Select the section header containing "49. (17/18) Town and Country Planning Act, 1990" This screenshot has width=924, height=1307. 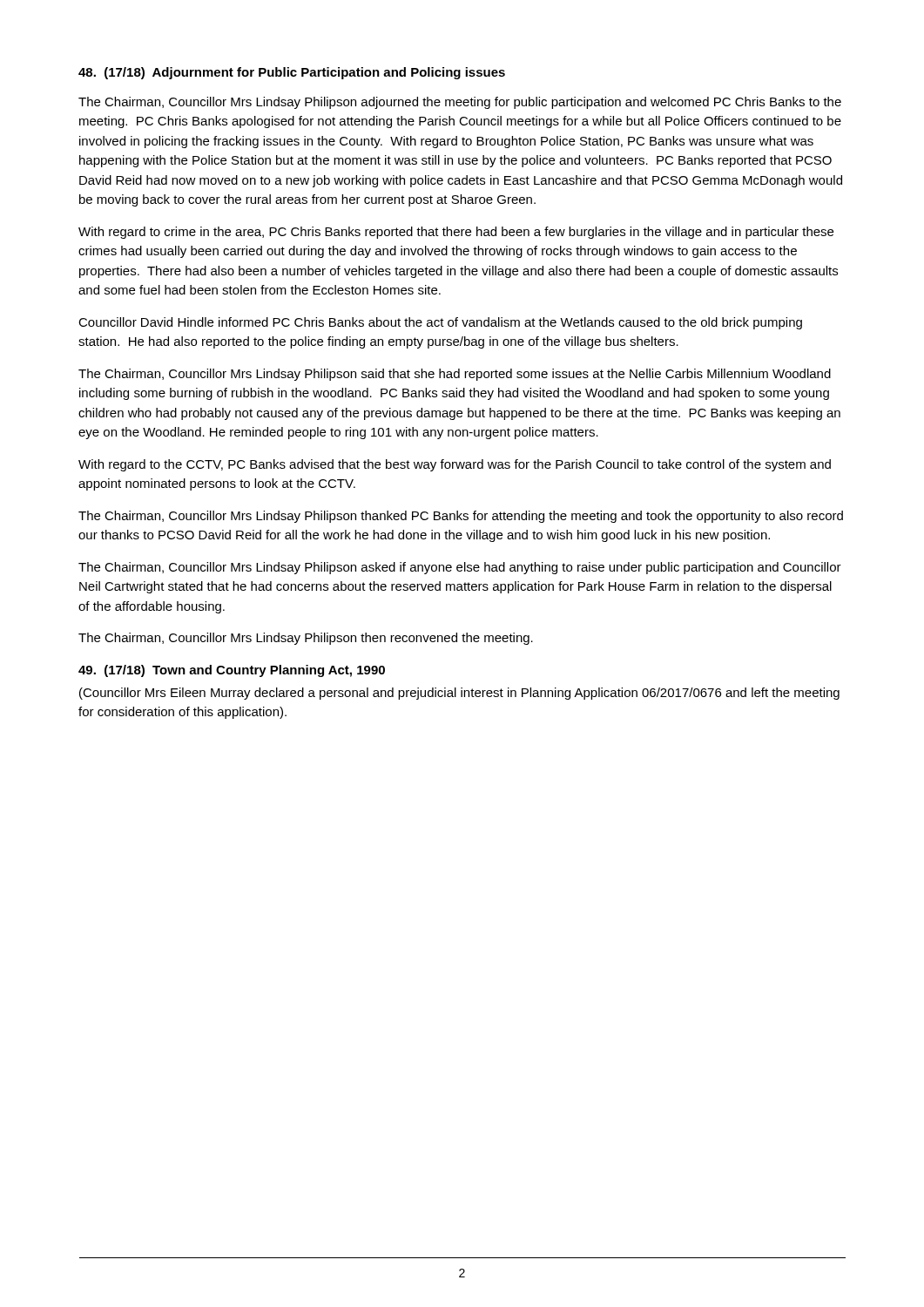click(232, 669)
